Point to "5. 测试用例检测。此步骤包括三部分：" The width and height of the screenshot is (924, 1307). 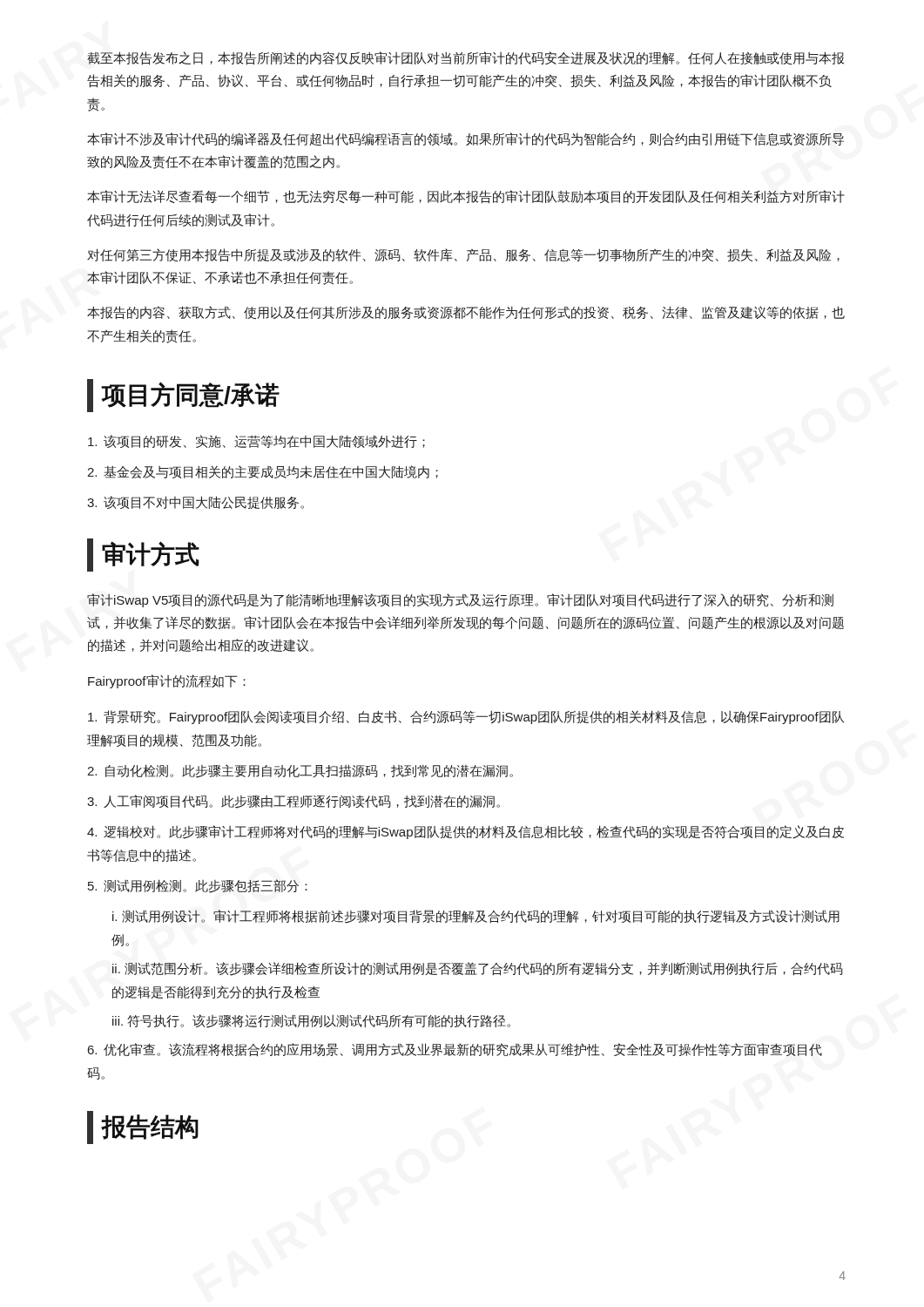pos(200,885)
